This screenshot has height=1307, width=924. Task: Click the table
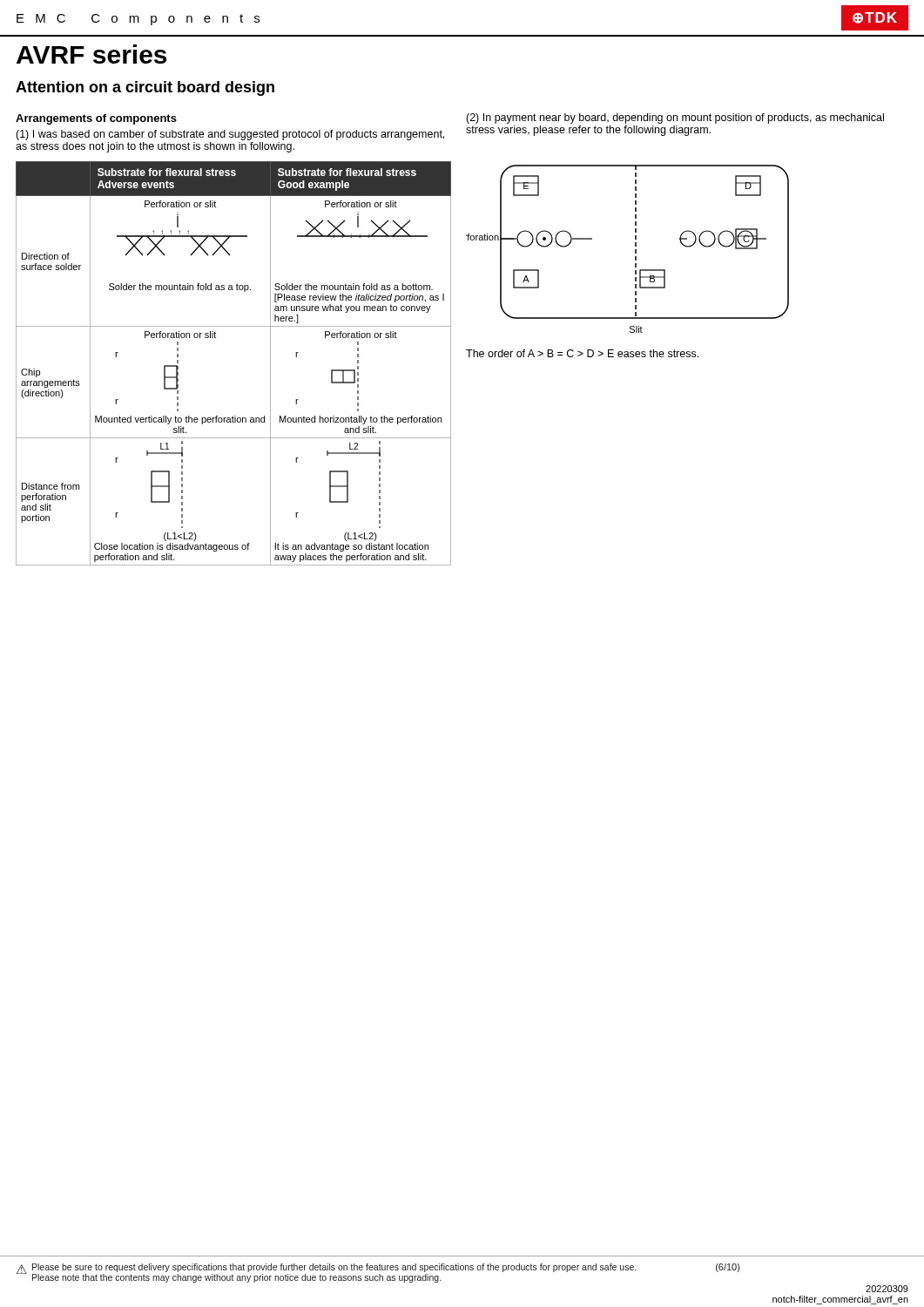(233, 363)
